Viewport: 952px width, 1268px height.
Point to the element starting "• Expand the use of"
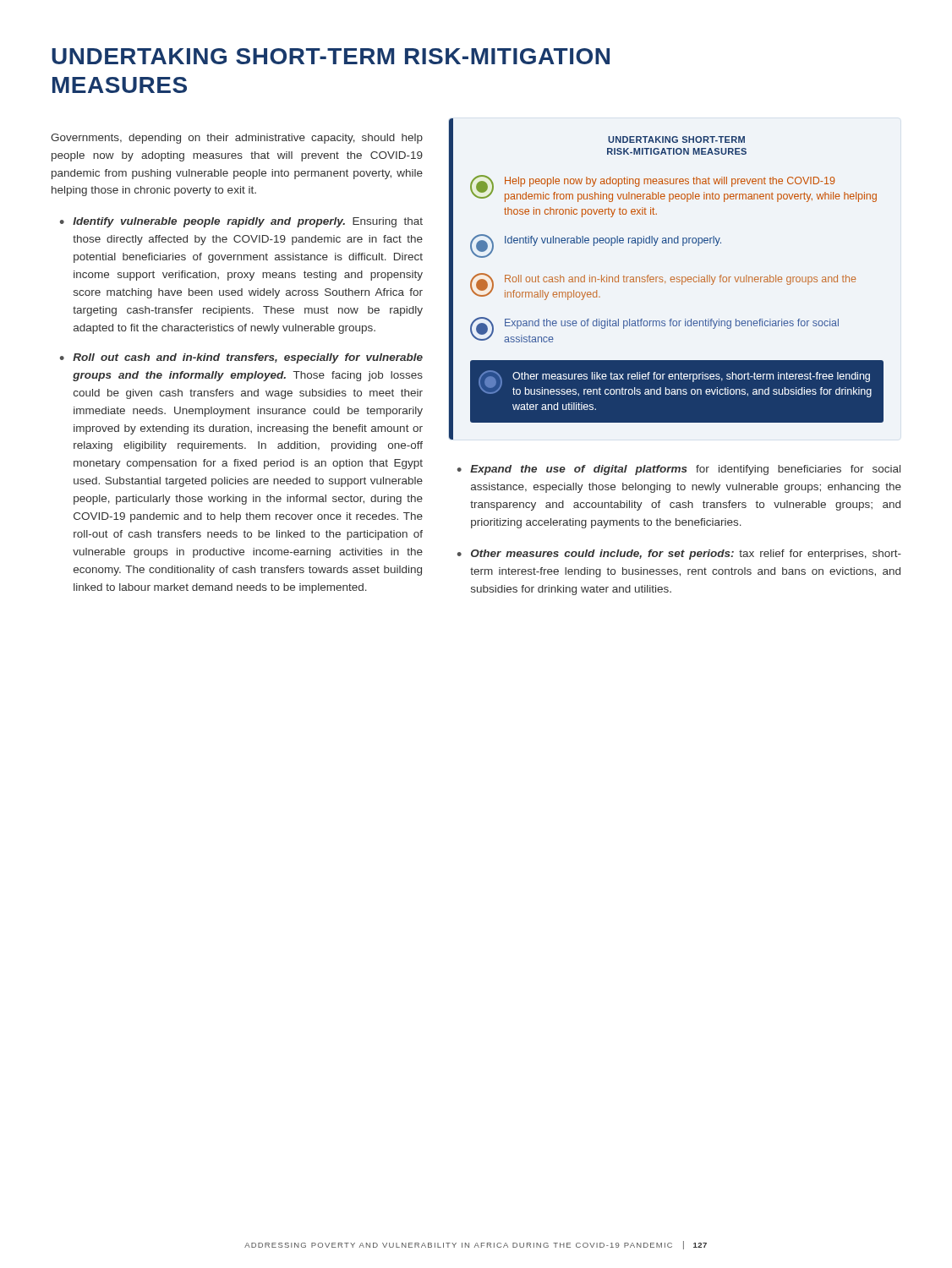(x=675, y=496)
